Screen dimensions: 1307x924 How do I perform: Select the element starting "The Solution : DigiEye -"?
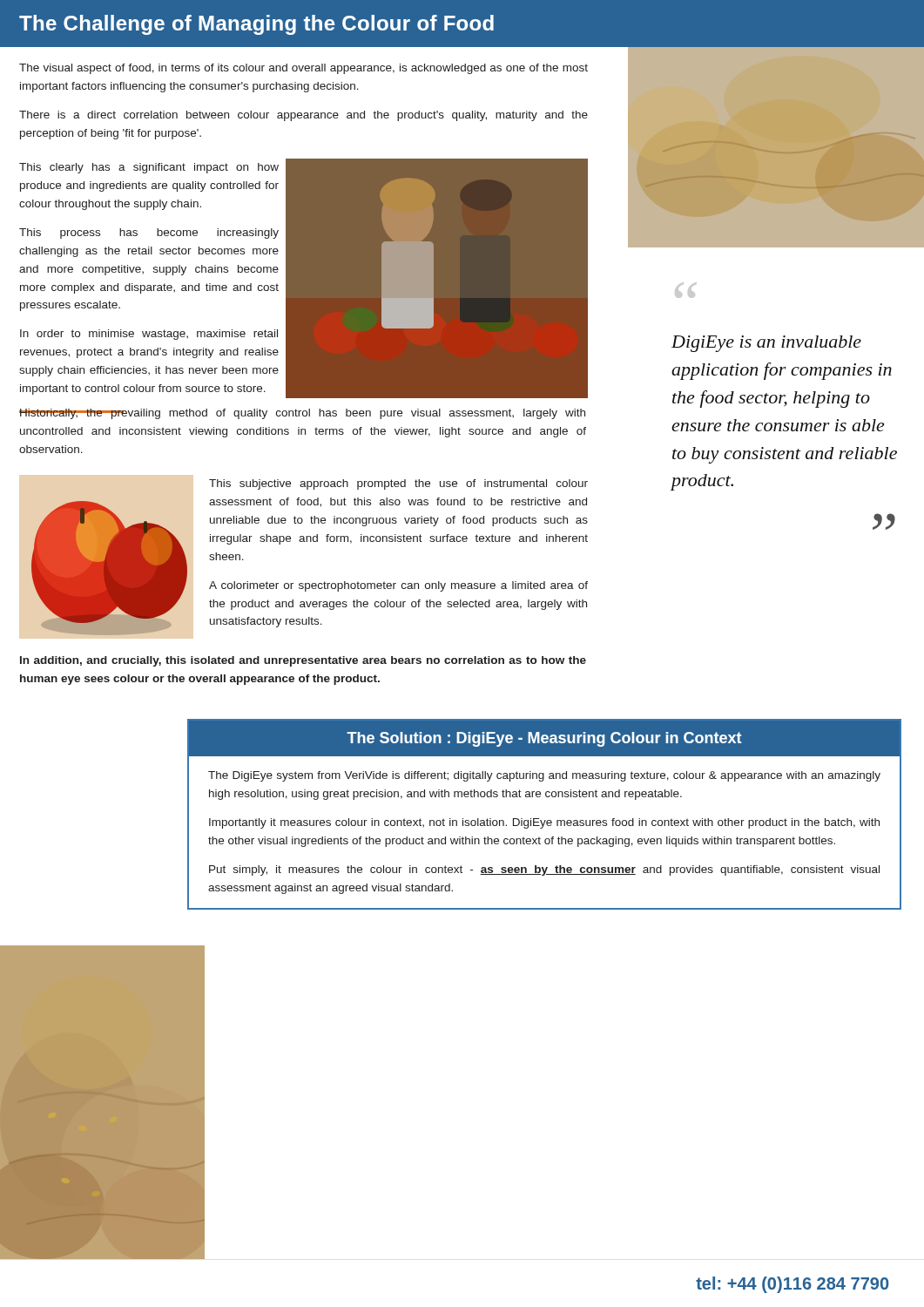(544, 738)
